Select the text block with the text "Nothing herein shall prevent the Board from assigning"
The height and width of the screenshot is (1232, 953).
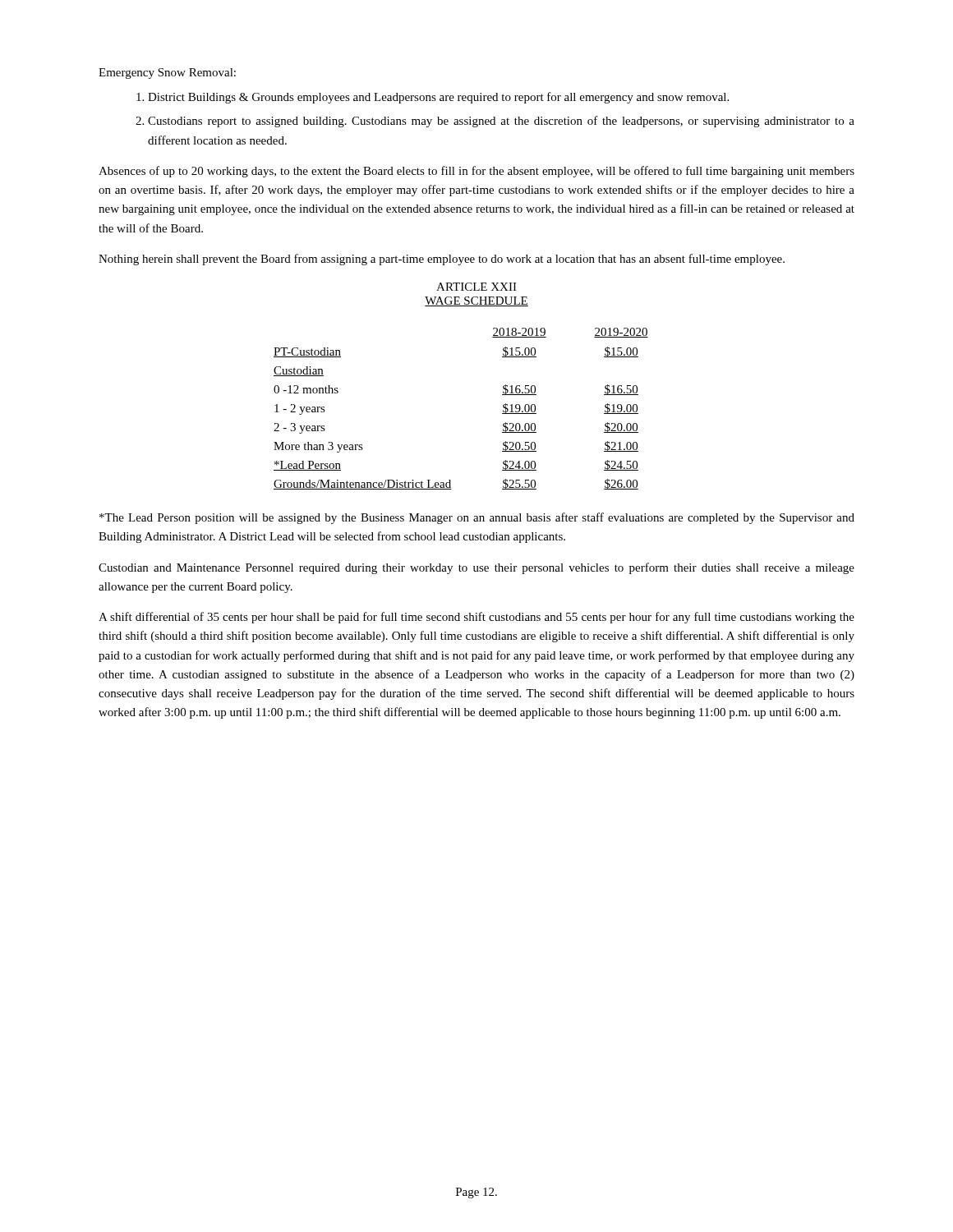(x=442, y=259)
